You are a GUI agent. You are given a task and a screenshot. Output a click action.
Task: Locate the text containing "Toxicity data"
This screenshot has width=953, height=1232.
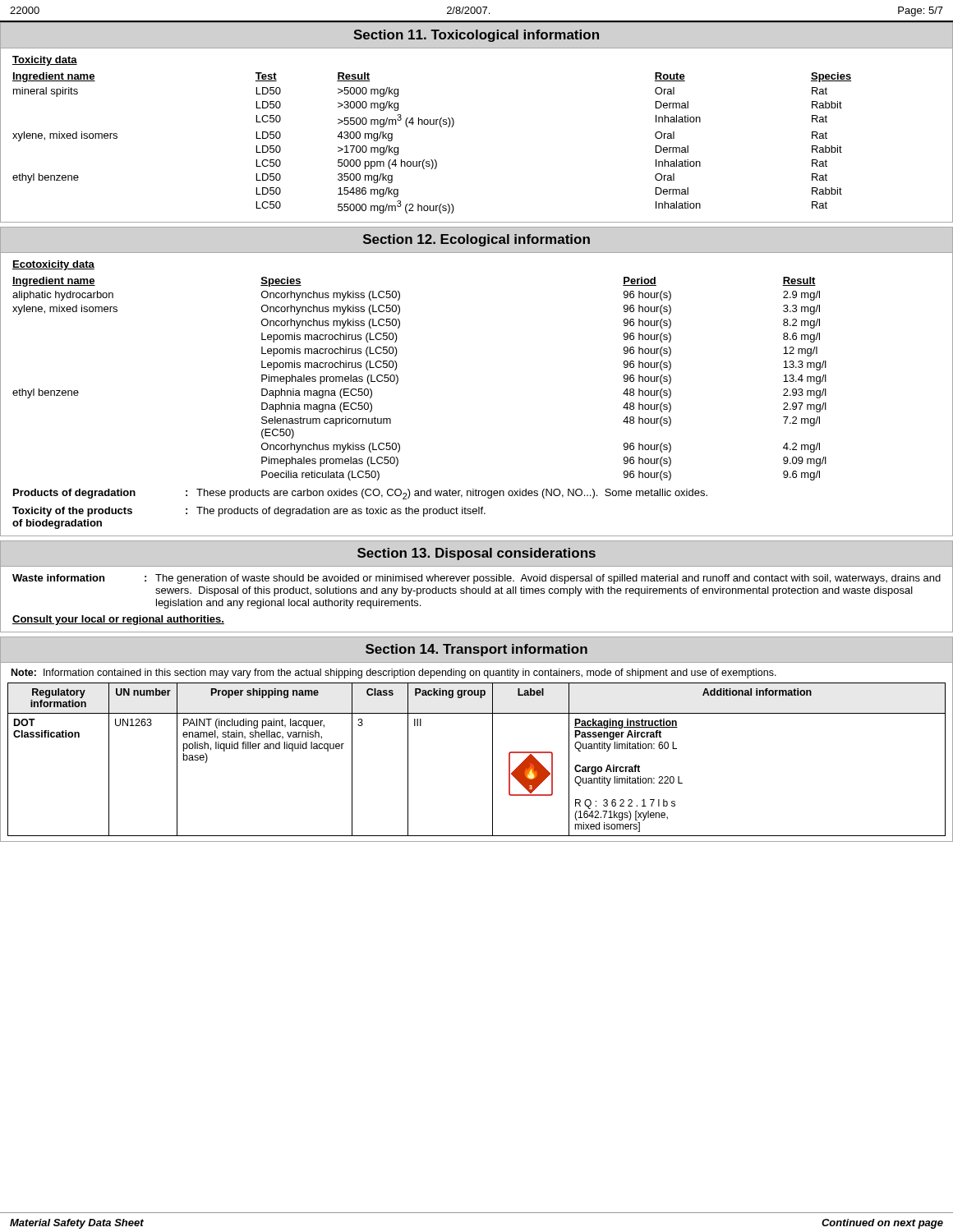click(x=45, y=60)
